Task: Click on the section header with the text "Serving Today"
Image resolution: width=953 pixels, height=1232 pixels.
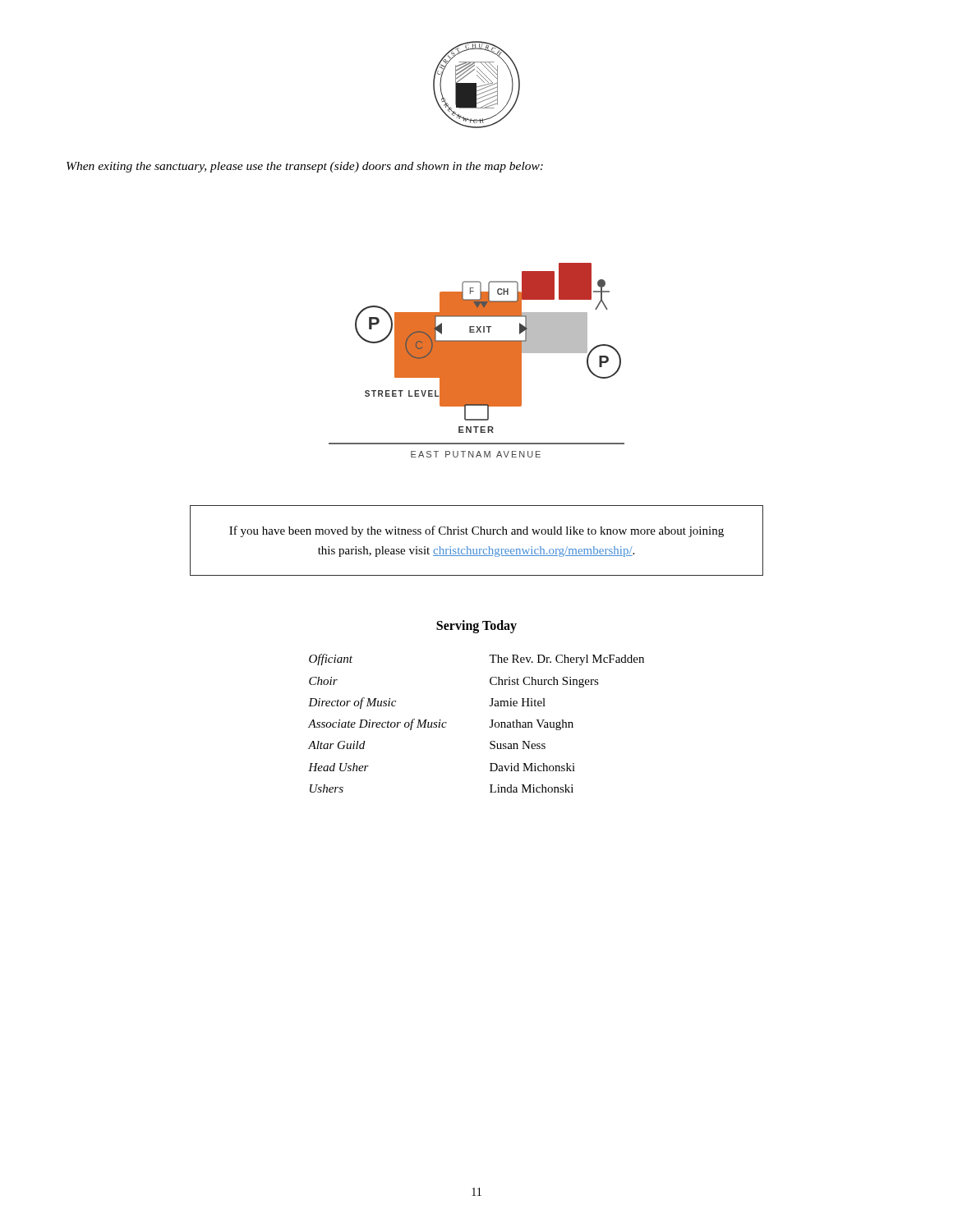Action: 476,626
